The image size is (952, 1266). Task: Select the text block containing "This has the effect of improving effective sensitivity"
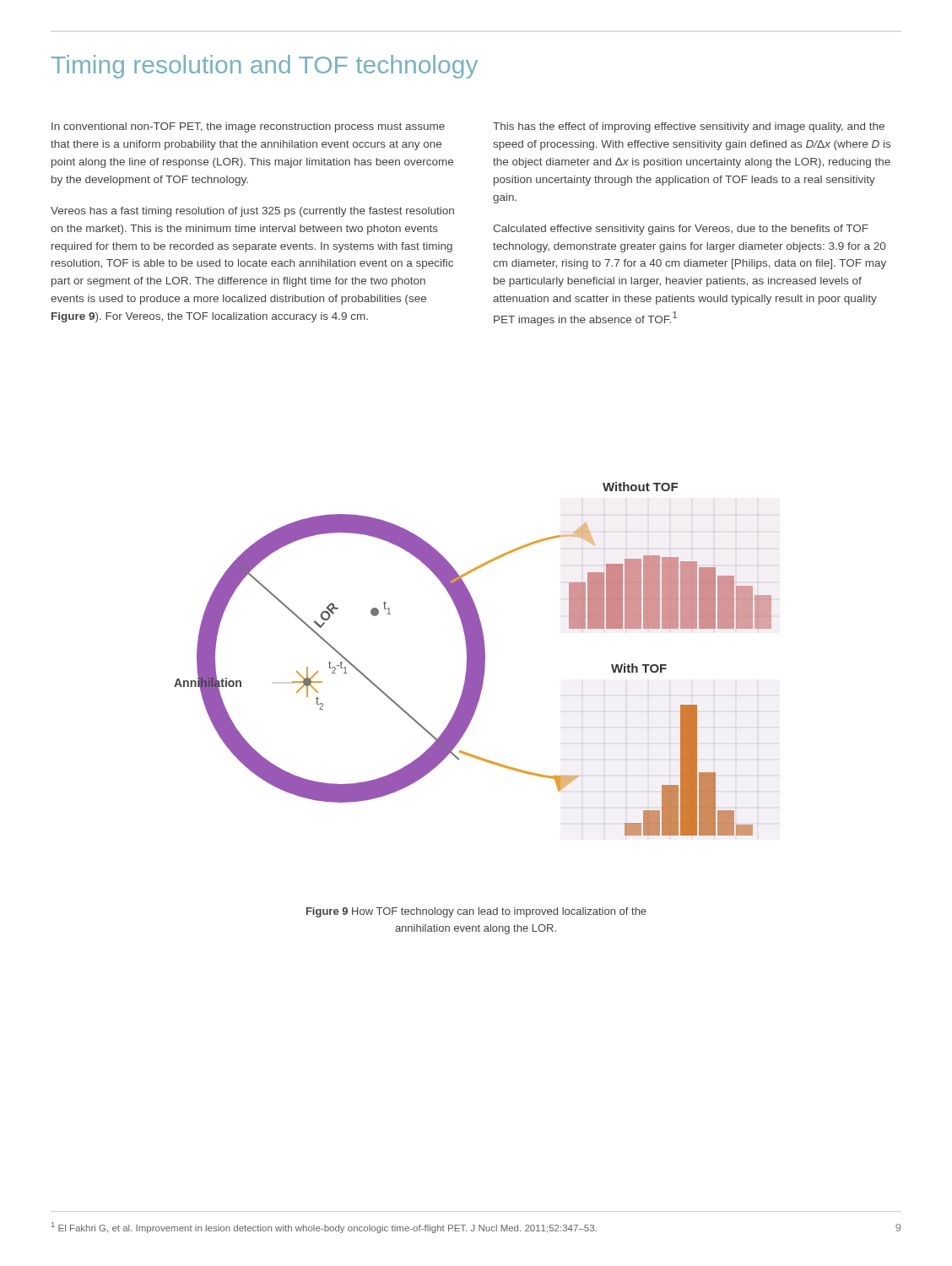(x=697, y=224)
